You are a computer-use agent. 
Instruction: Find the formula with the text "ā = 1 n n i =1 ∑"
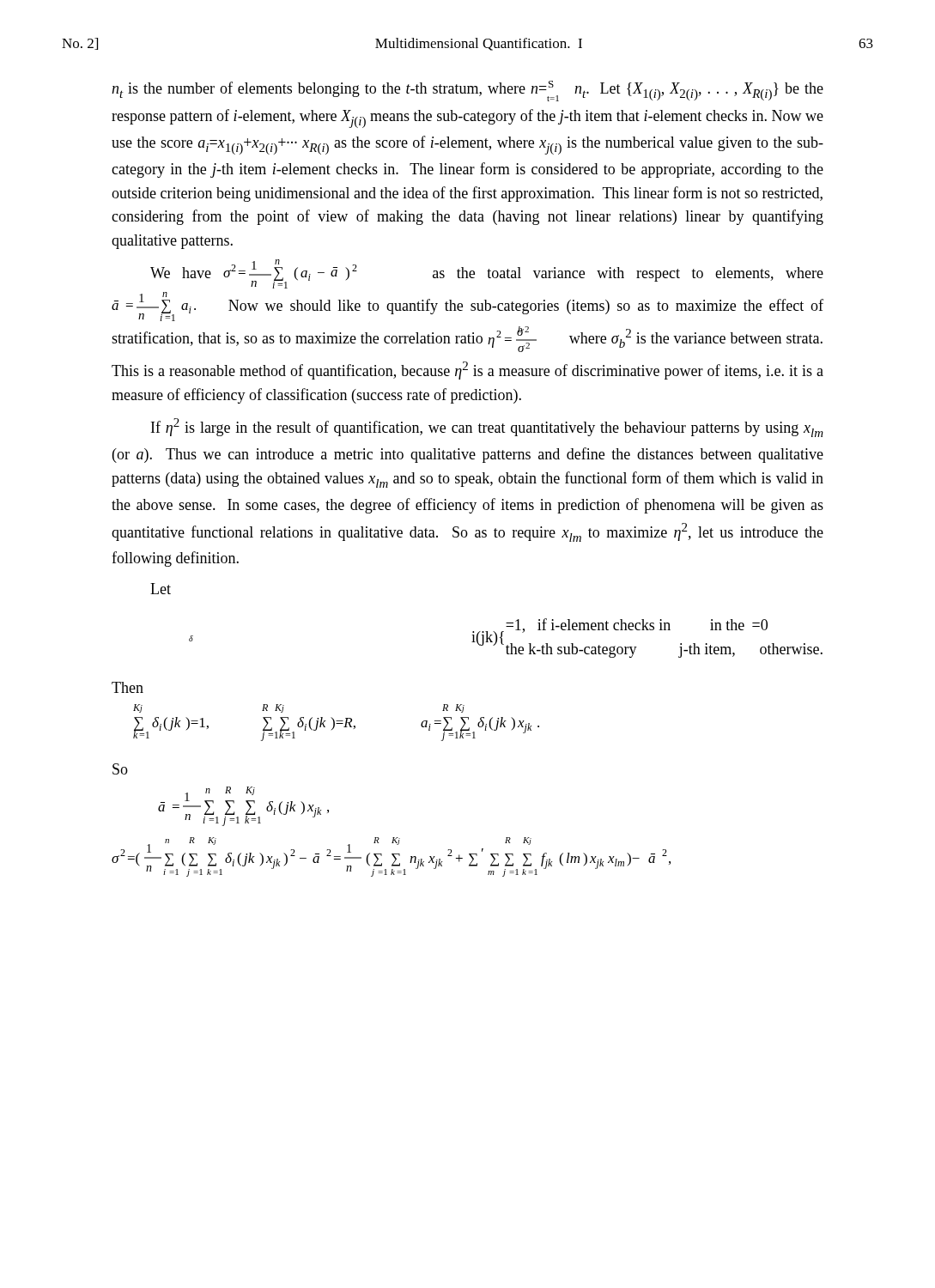(x=321, y=808)
